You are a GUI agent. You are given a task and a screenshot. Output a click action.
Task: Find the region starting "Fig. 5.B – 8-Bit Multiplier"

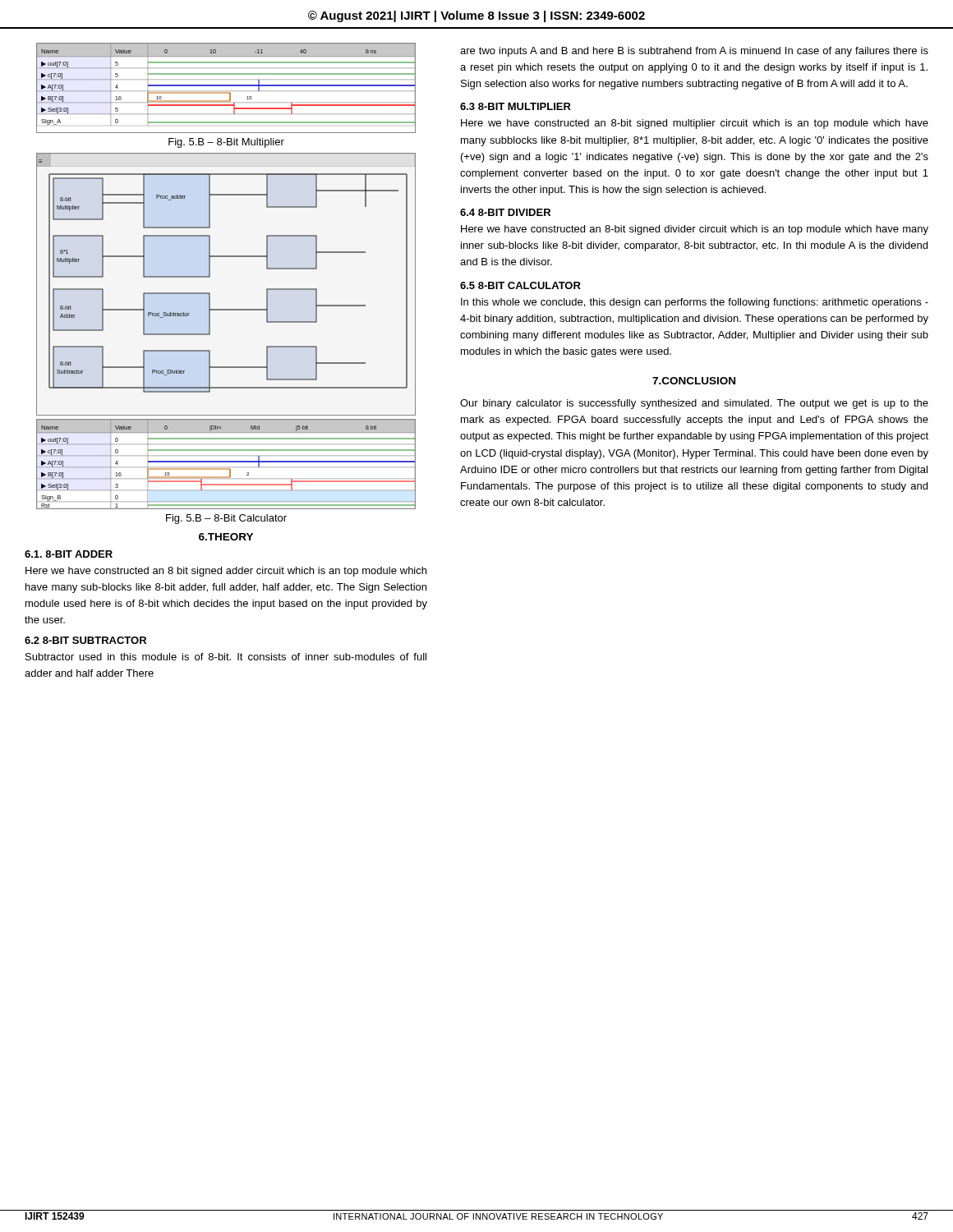226,142
